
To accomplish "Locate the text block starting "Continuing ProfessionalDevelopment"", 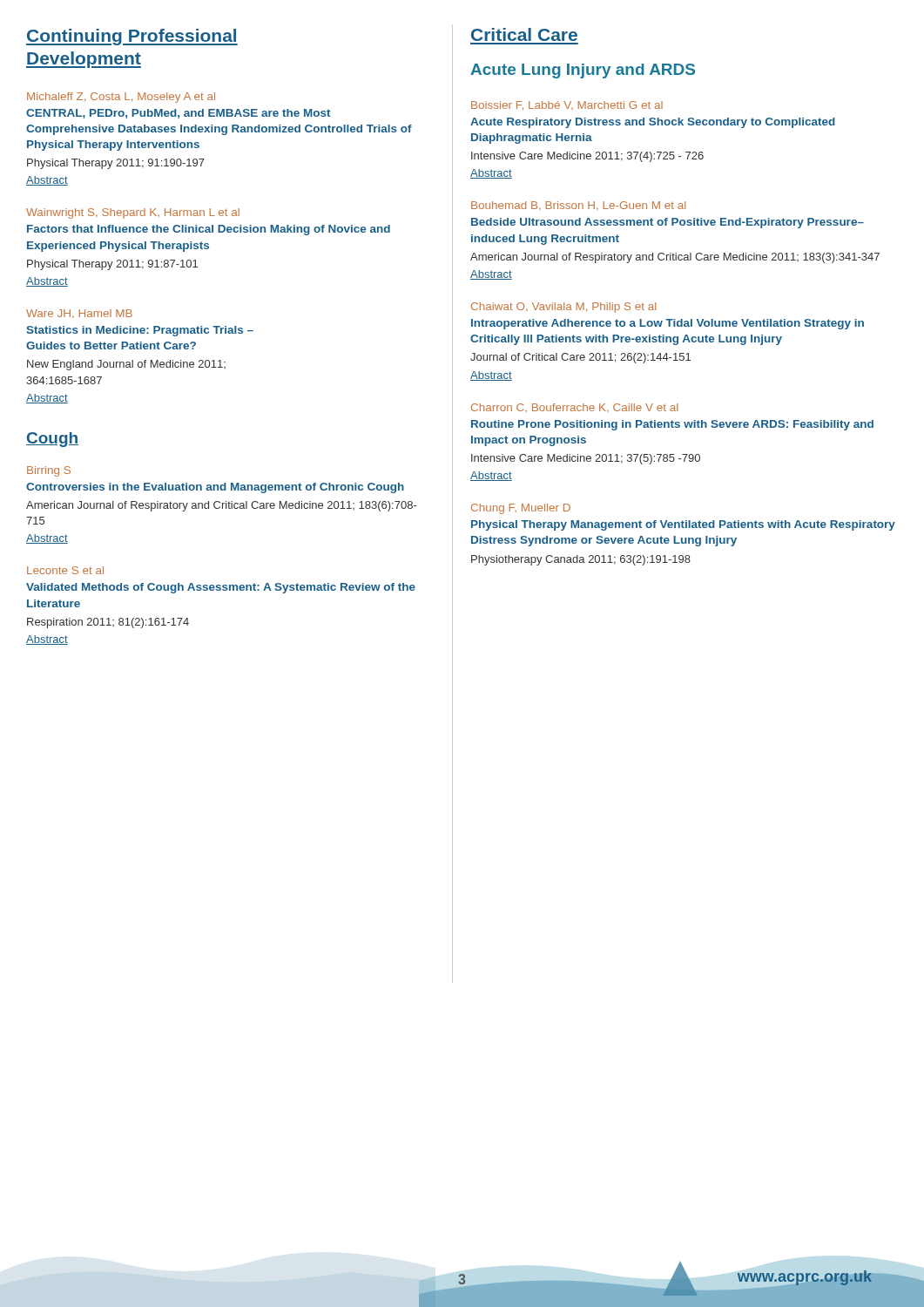I will pos(132,47).
